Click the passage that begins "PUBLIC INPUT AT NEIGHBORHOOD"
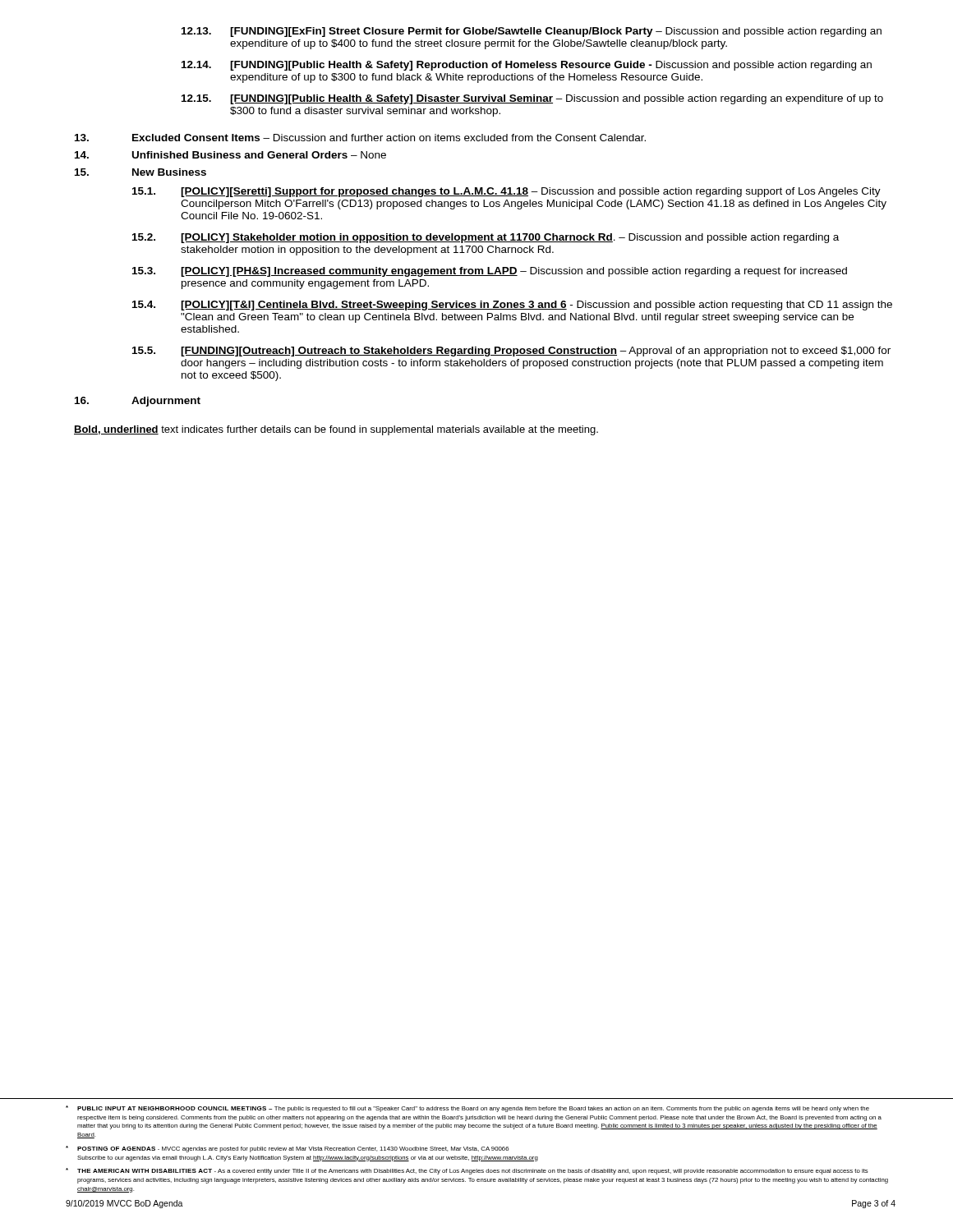This screenshot has width=953, height=1232. (x=481, y=1122)
